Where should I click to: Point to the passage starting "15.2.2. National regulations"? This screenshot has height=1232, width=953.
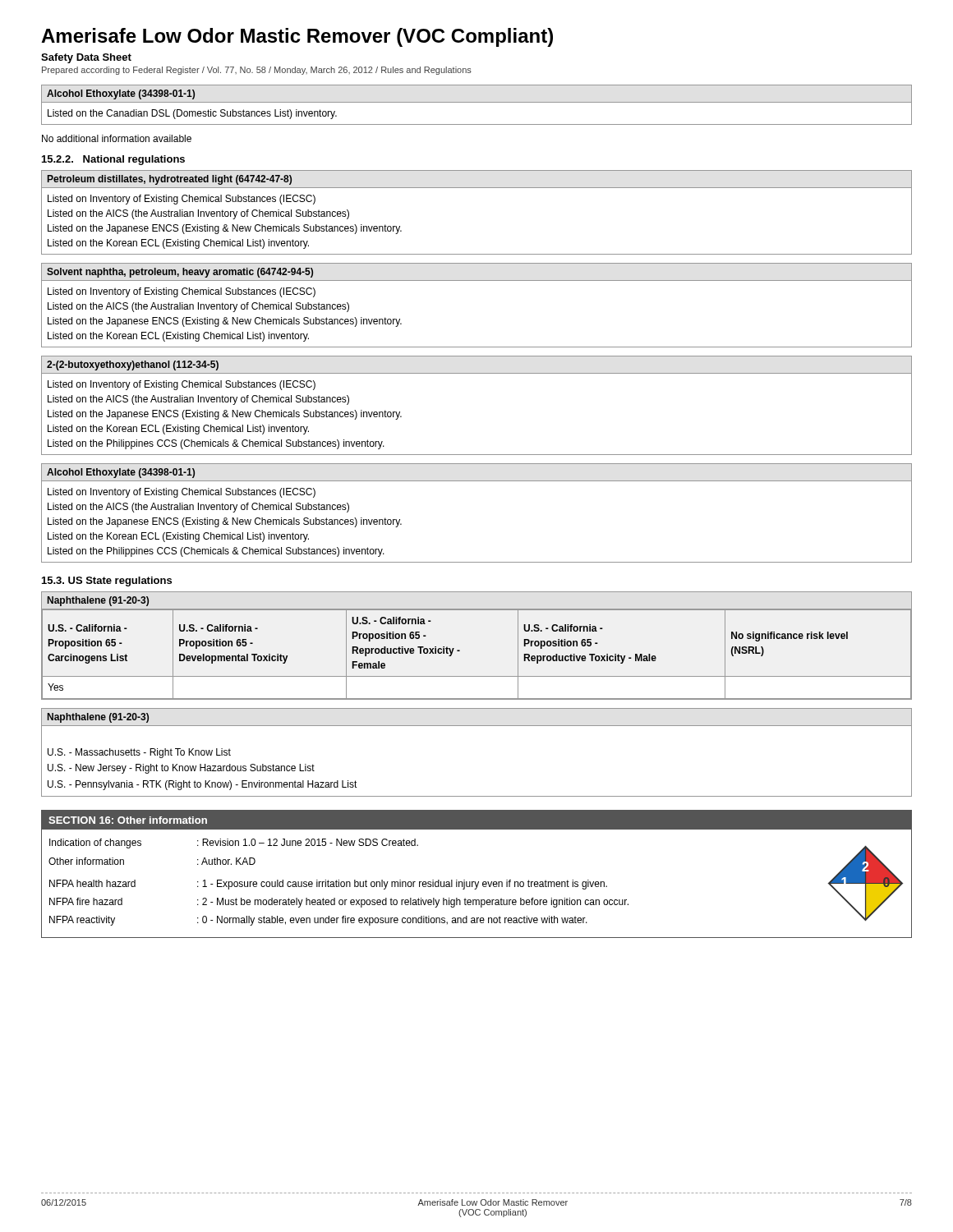[476, 159]
